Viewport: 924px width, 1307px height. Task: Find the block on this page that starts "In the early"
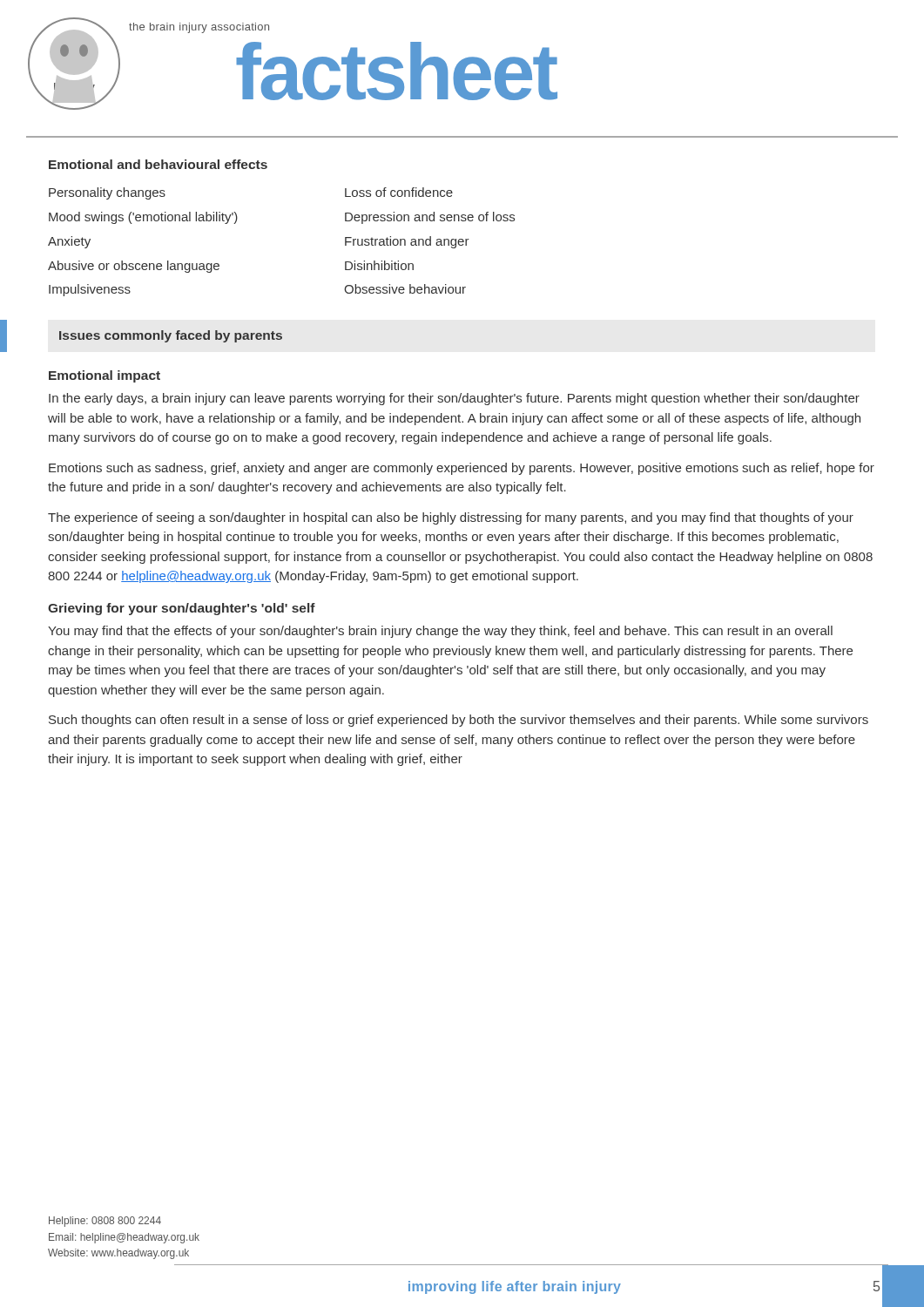(x=455, y=418)
